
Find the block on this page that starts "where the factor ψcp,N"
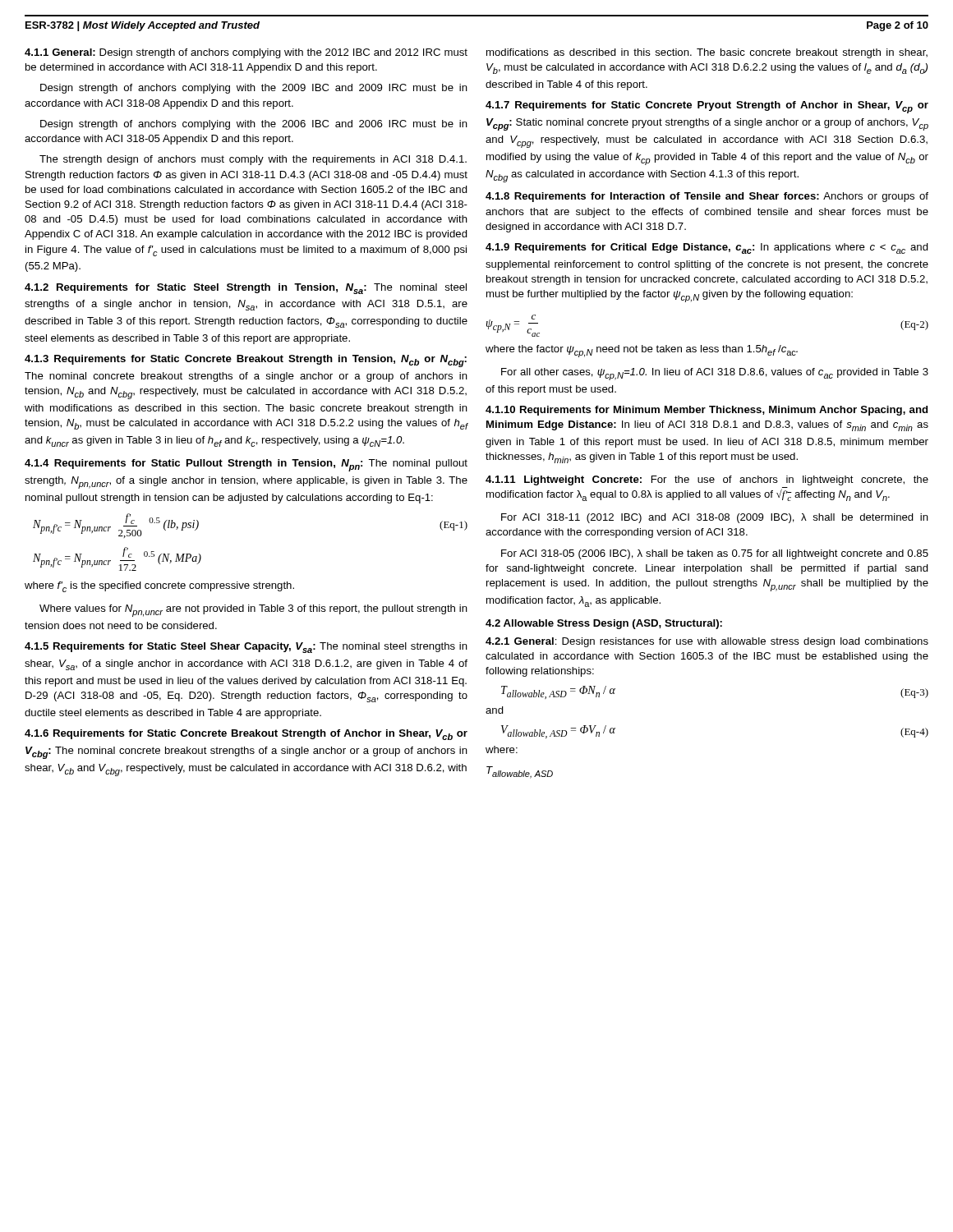pos(642,350)
